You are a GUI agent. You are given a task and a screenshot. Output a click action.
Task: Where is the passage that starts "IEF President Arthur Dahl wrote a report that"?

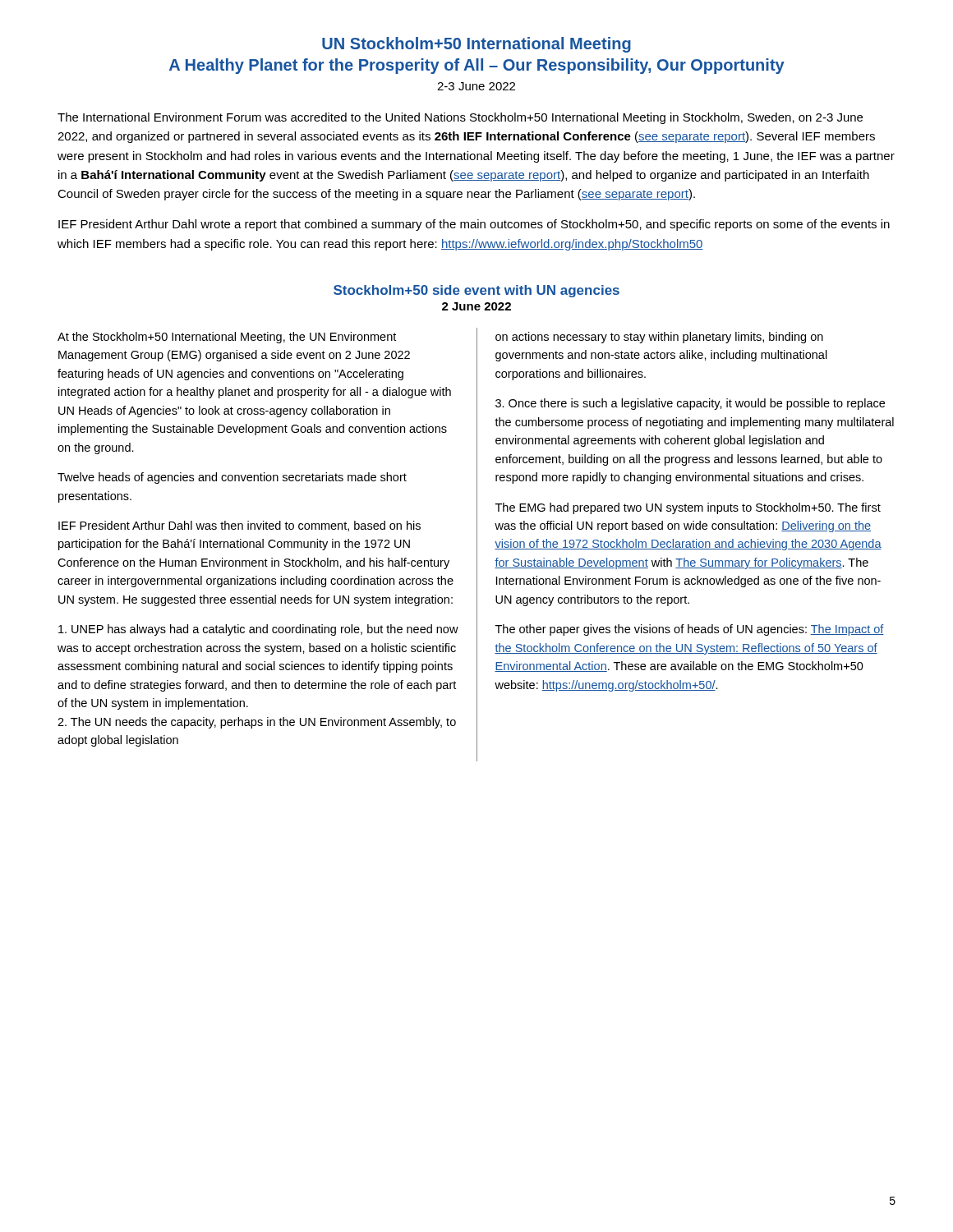tap(474, 234)
